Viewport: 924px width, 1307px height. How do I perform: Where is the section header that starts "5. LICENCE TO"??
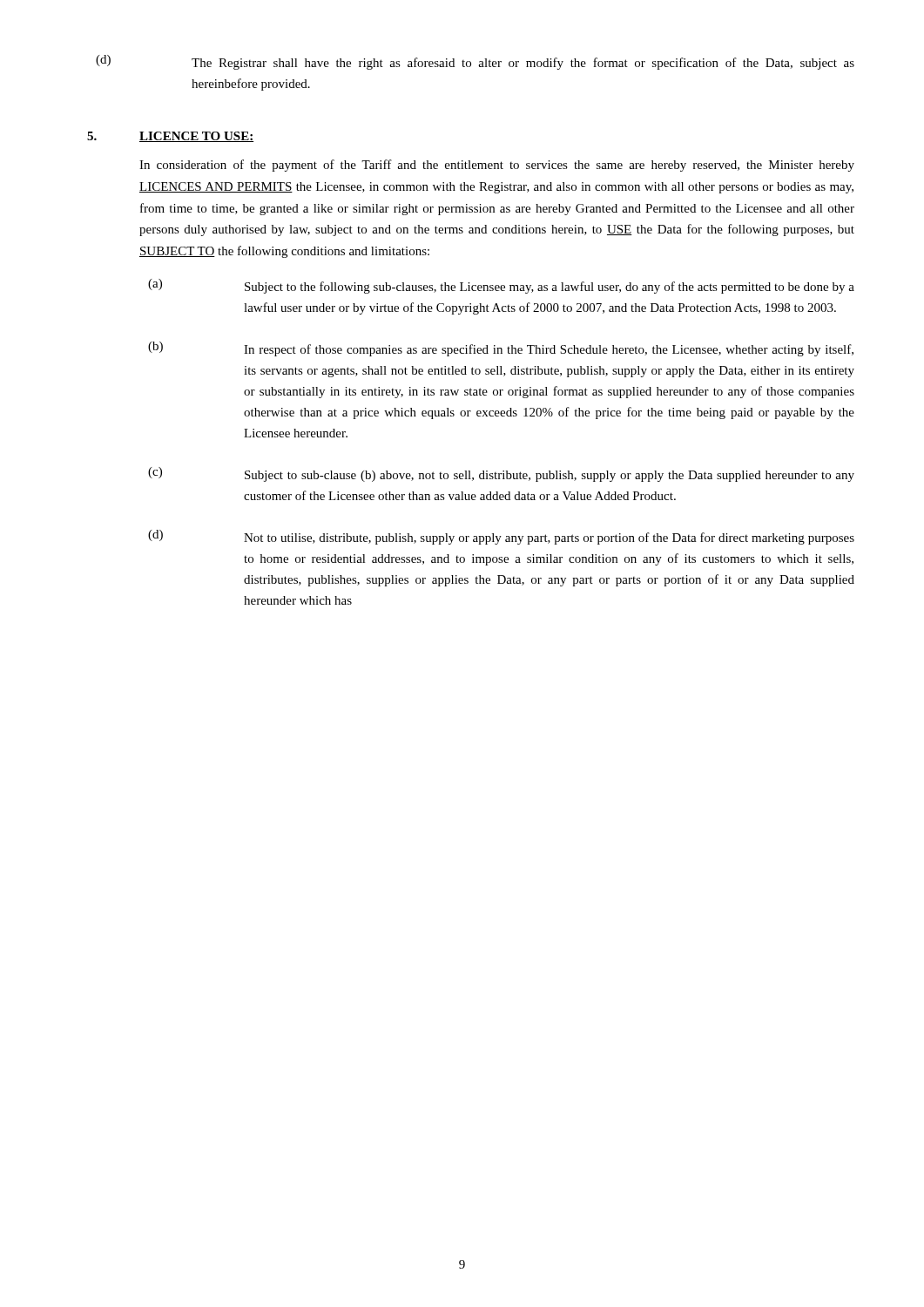pos(170,136)
